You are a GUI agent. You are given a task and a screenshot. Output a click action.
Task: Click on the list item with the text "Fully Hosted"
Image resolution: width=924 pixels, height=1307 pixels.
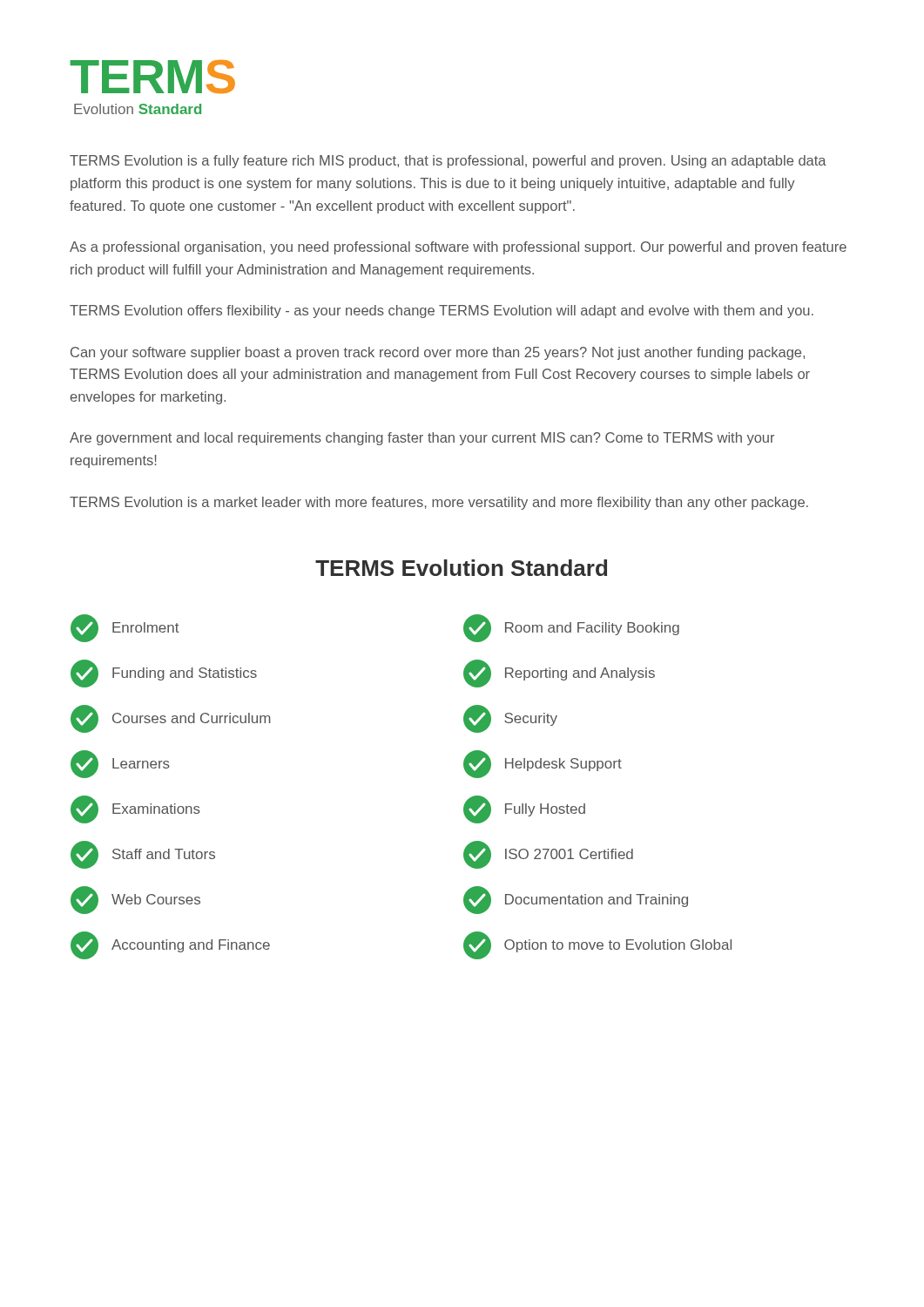click(x=524, y=810)
